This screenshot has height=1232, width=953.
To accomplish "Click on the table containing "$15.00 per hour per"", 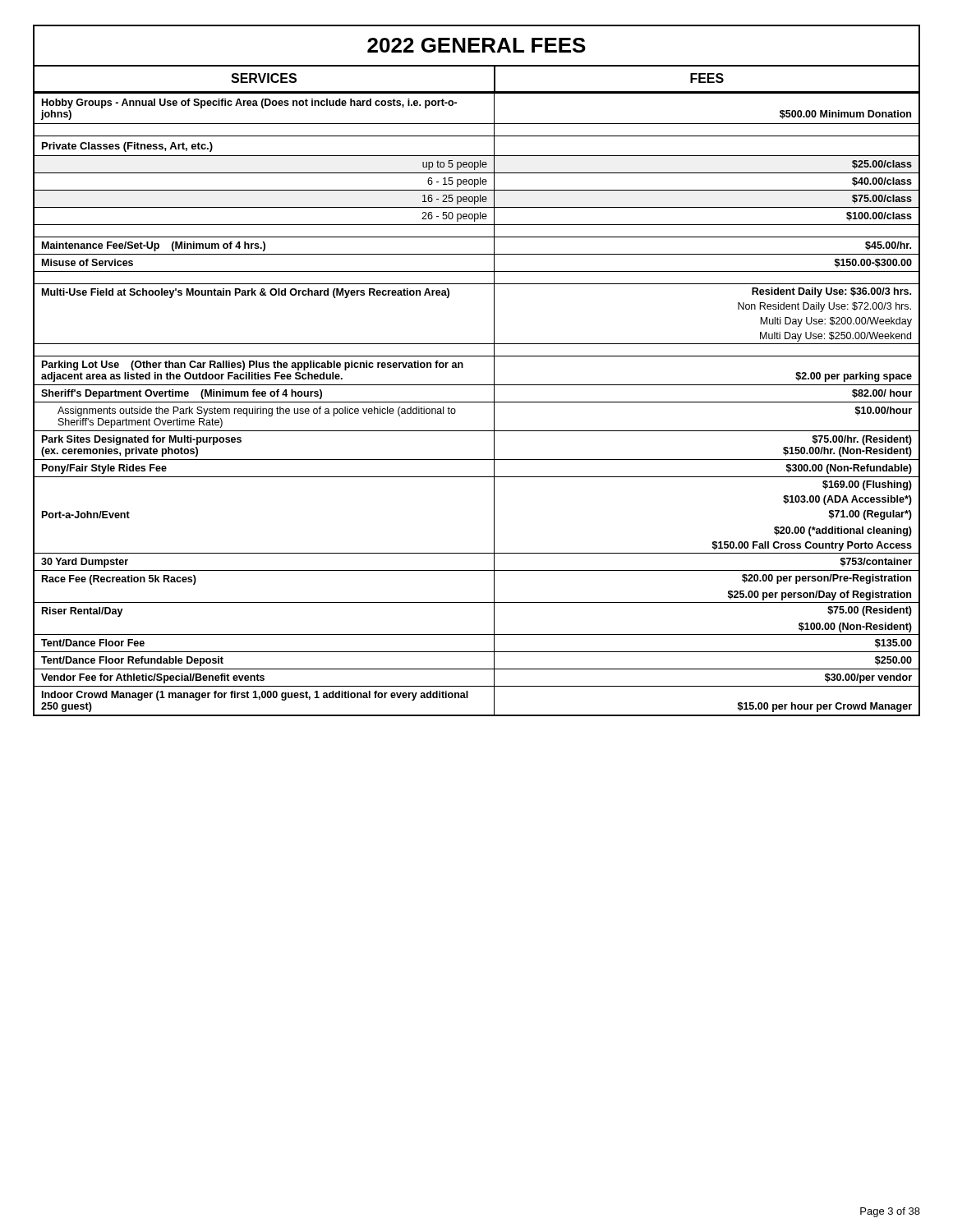I will pos(476,404).
